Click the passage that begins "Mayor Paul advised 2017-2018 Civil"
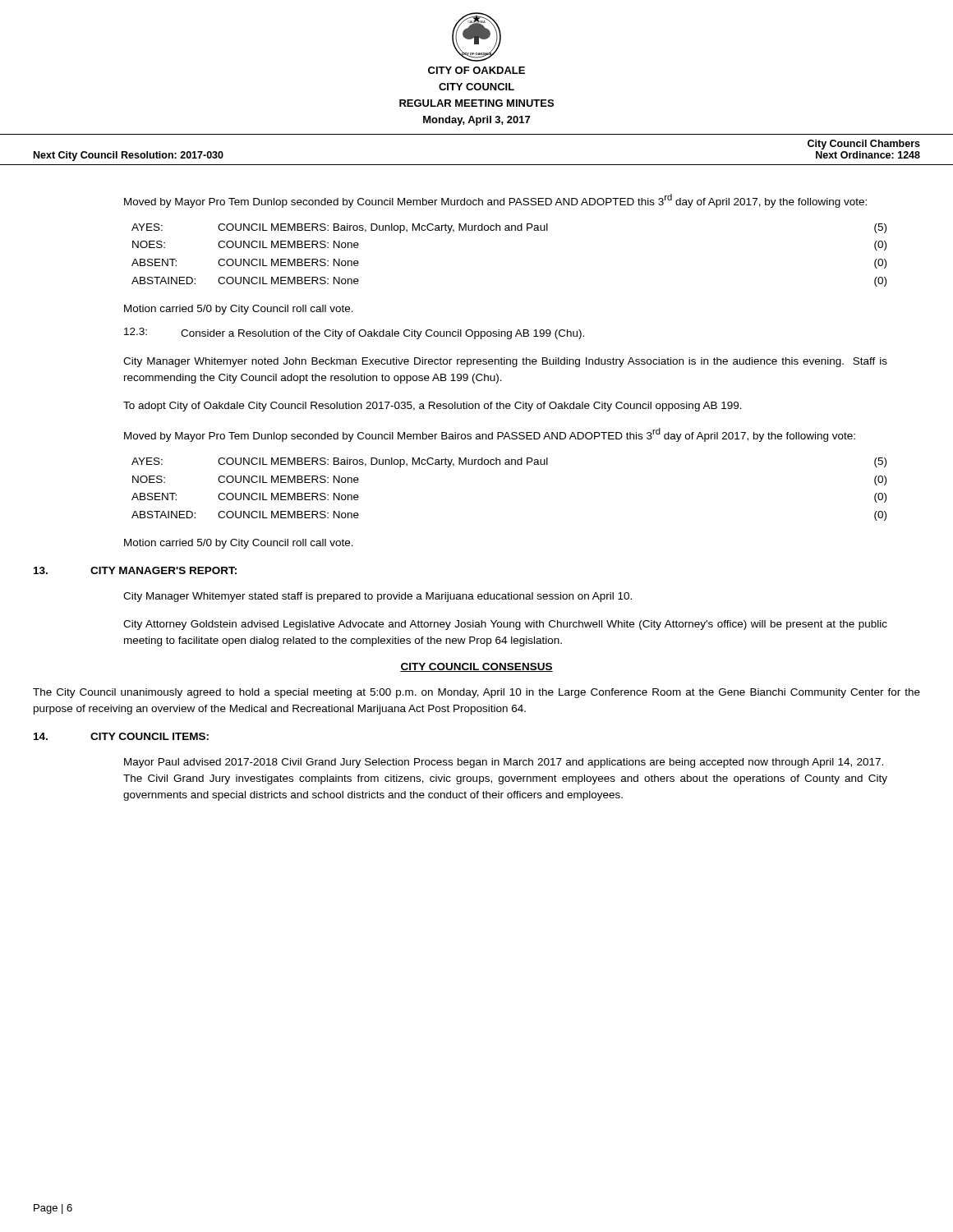Image resolution: width=953 pixels, height=1232 pixels. coord(505,779)
